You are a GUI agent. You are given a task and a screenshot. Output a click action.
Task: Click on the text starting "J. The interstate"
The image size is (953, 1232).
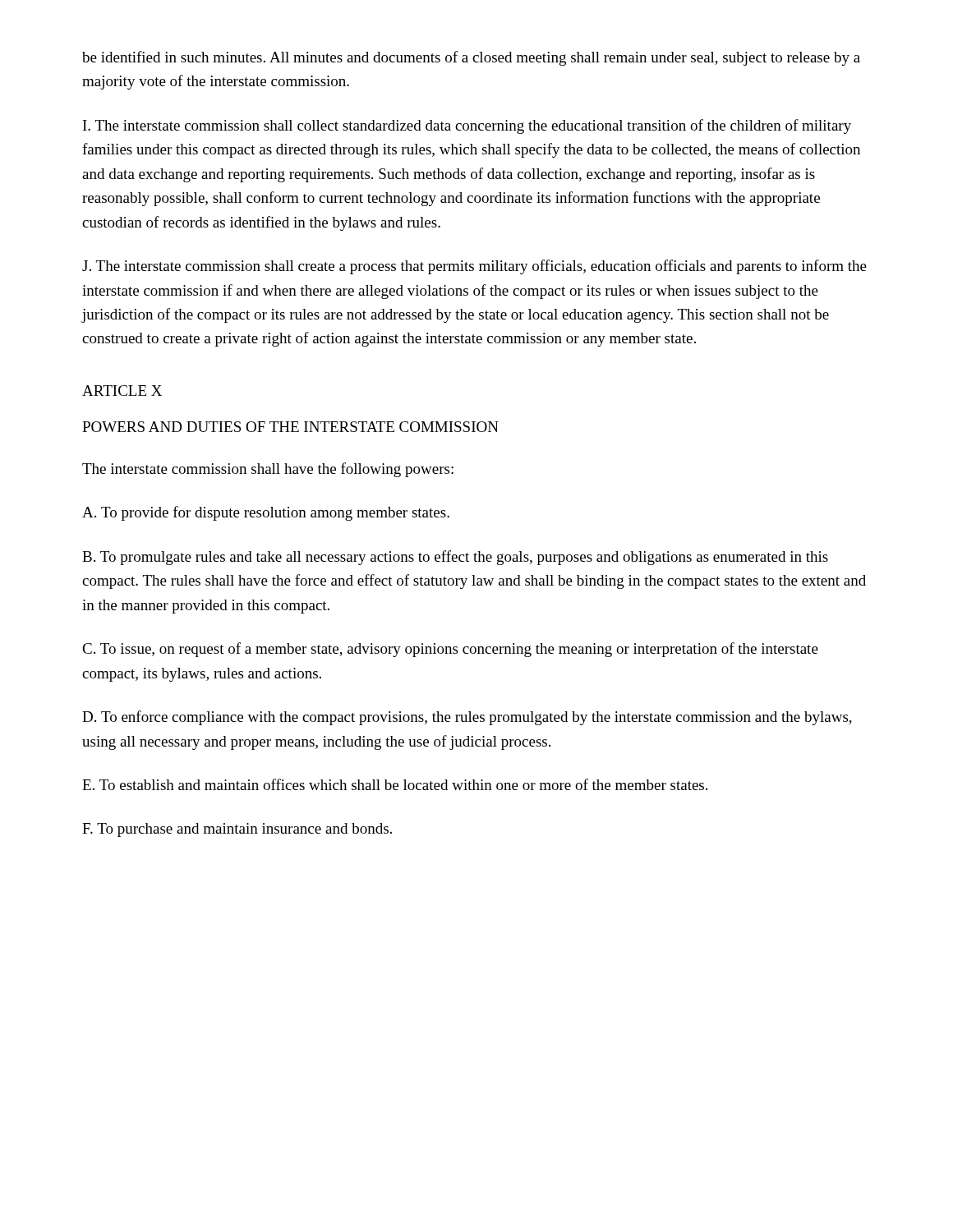point(474,302)
